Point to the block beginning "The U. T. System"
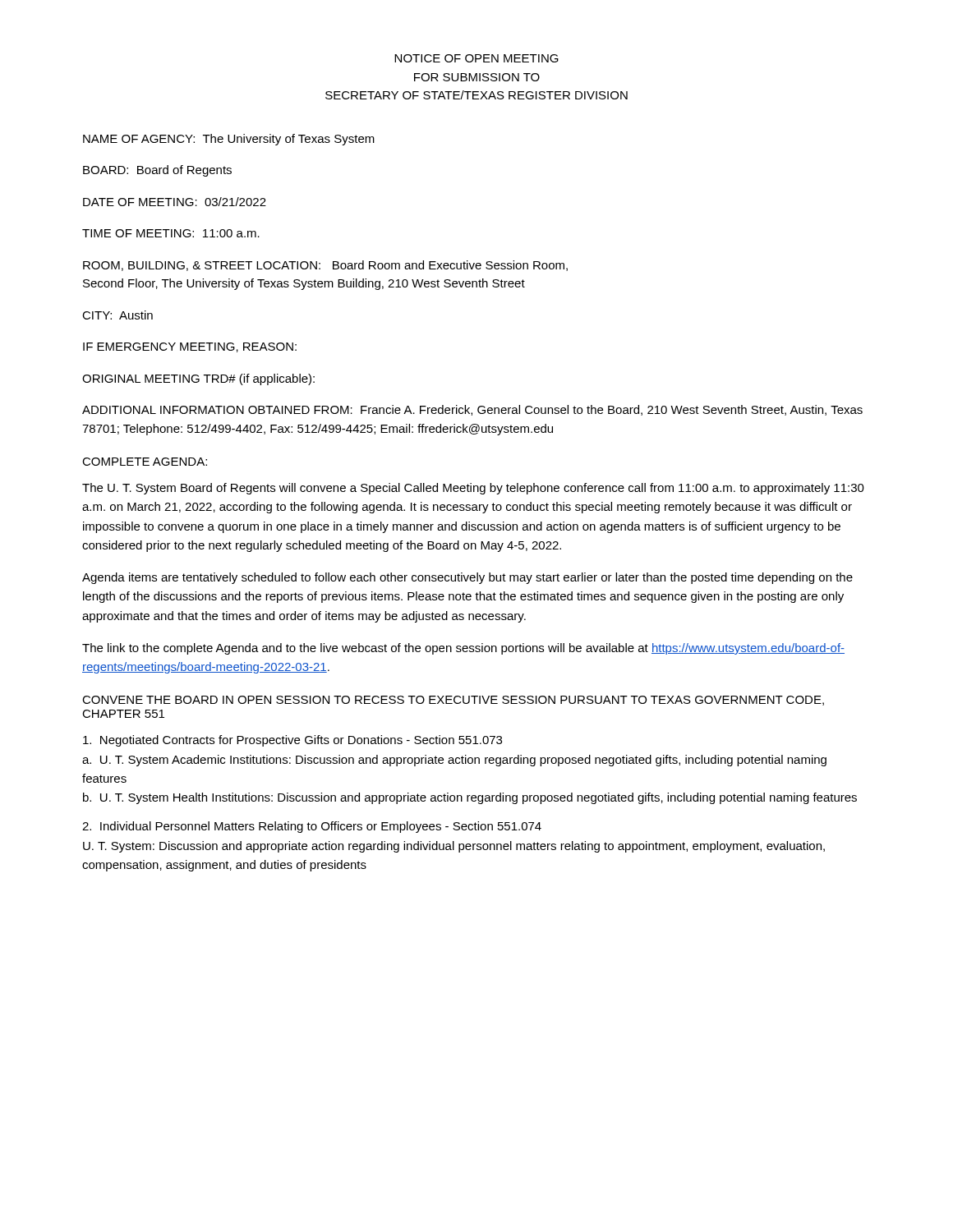Viewport: 953px width, 1232px height. (476, 516)
